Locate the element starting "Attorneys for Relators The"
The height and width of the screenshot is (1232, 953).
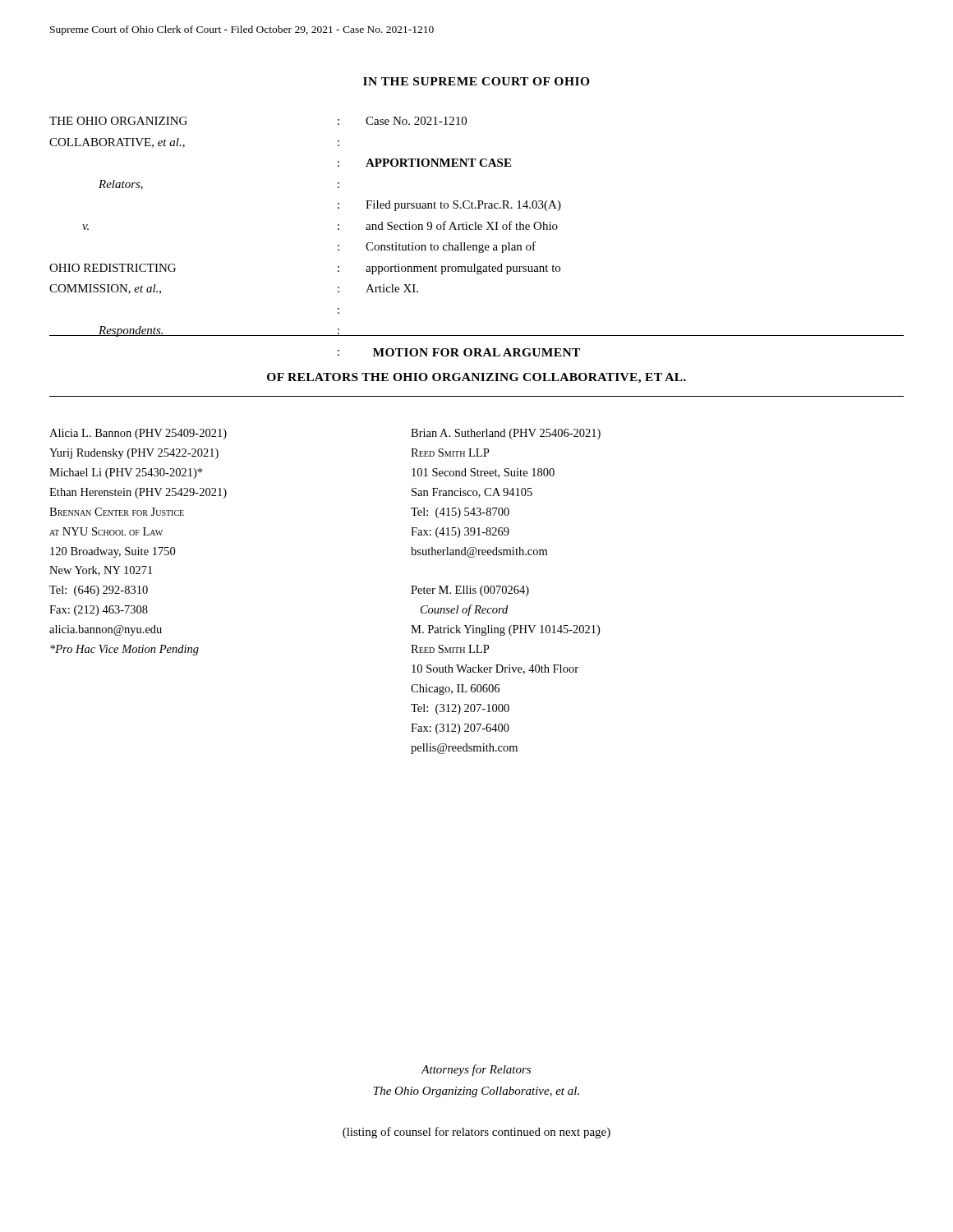pos(476,1080)
